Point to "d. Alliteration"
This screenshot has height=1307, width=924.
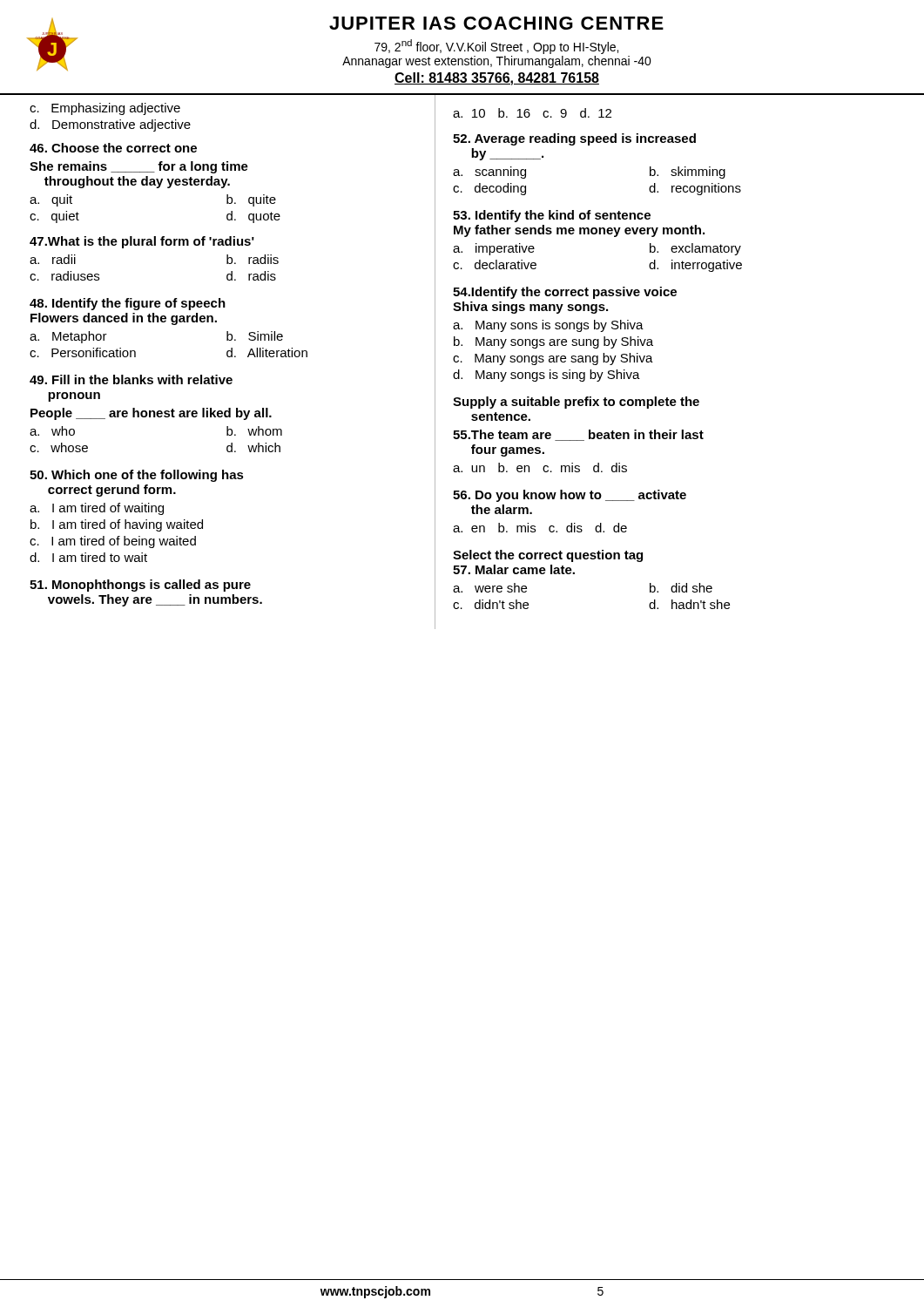coord(267,352)
